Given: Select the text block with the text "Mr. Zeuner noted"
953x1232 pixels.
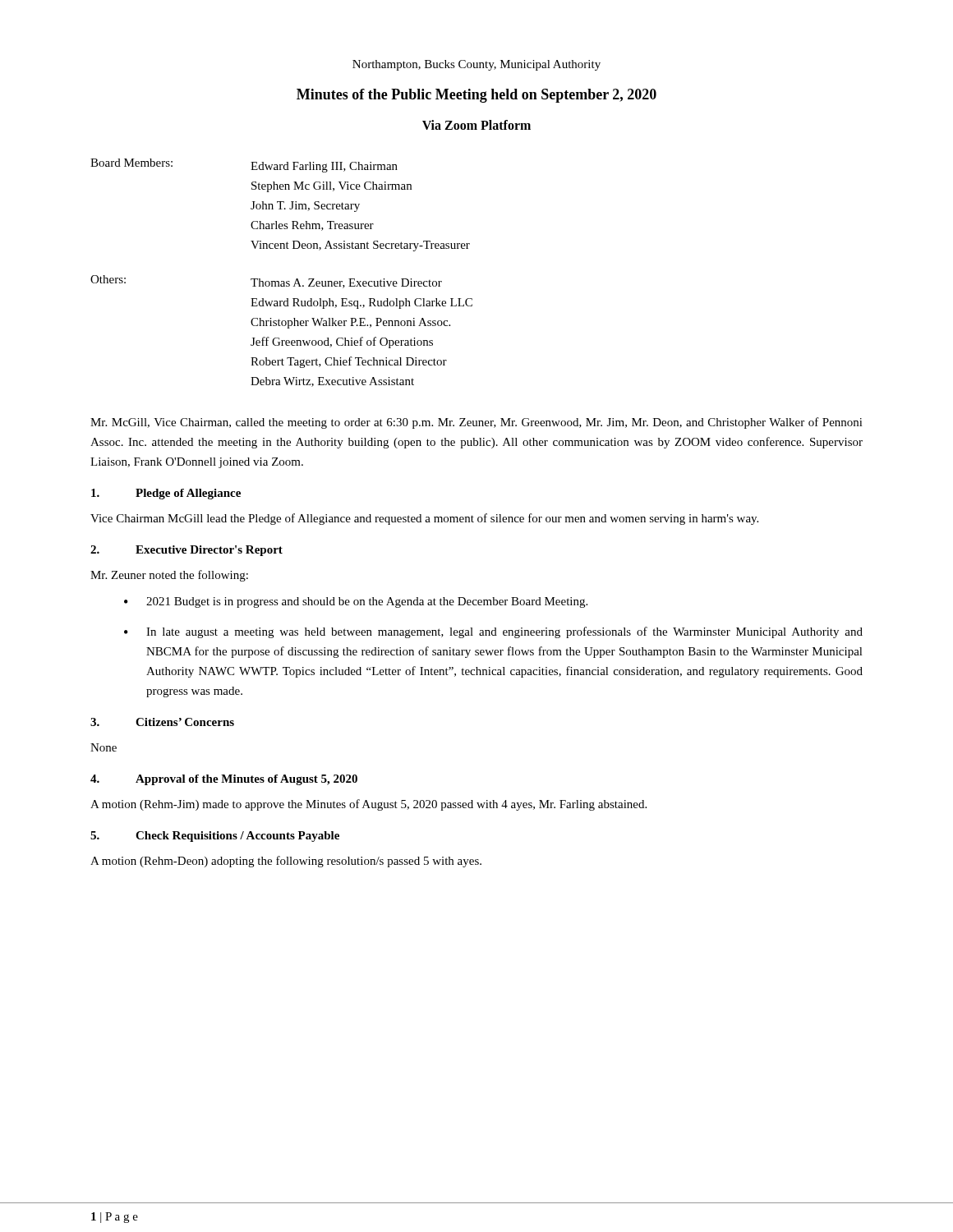Looking at the screenshot, I should (170, 575).
